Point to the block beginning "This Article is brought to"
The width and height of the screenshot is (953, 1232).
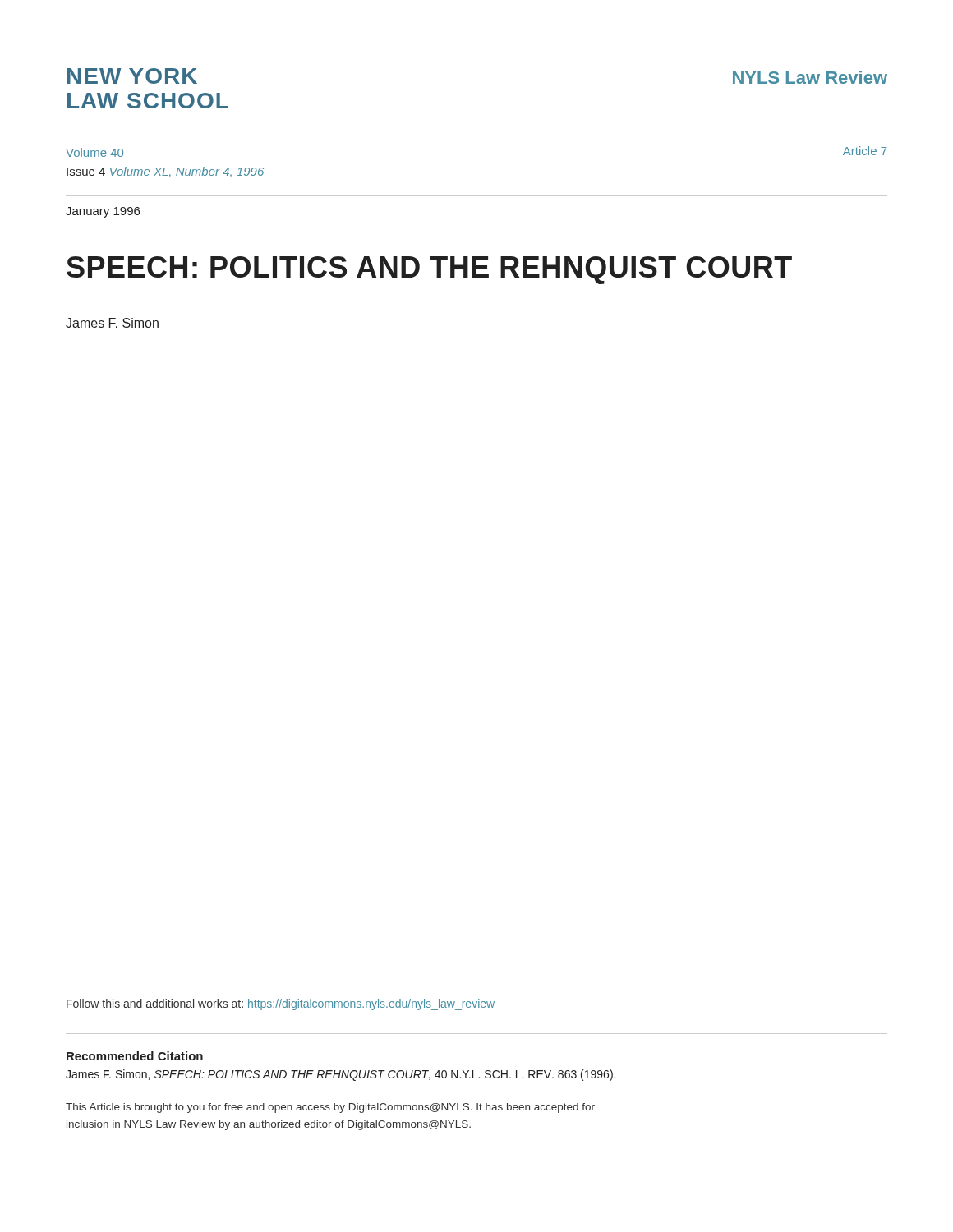(x=330, y=1115)
